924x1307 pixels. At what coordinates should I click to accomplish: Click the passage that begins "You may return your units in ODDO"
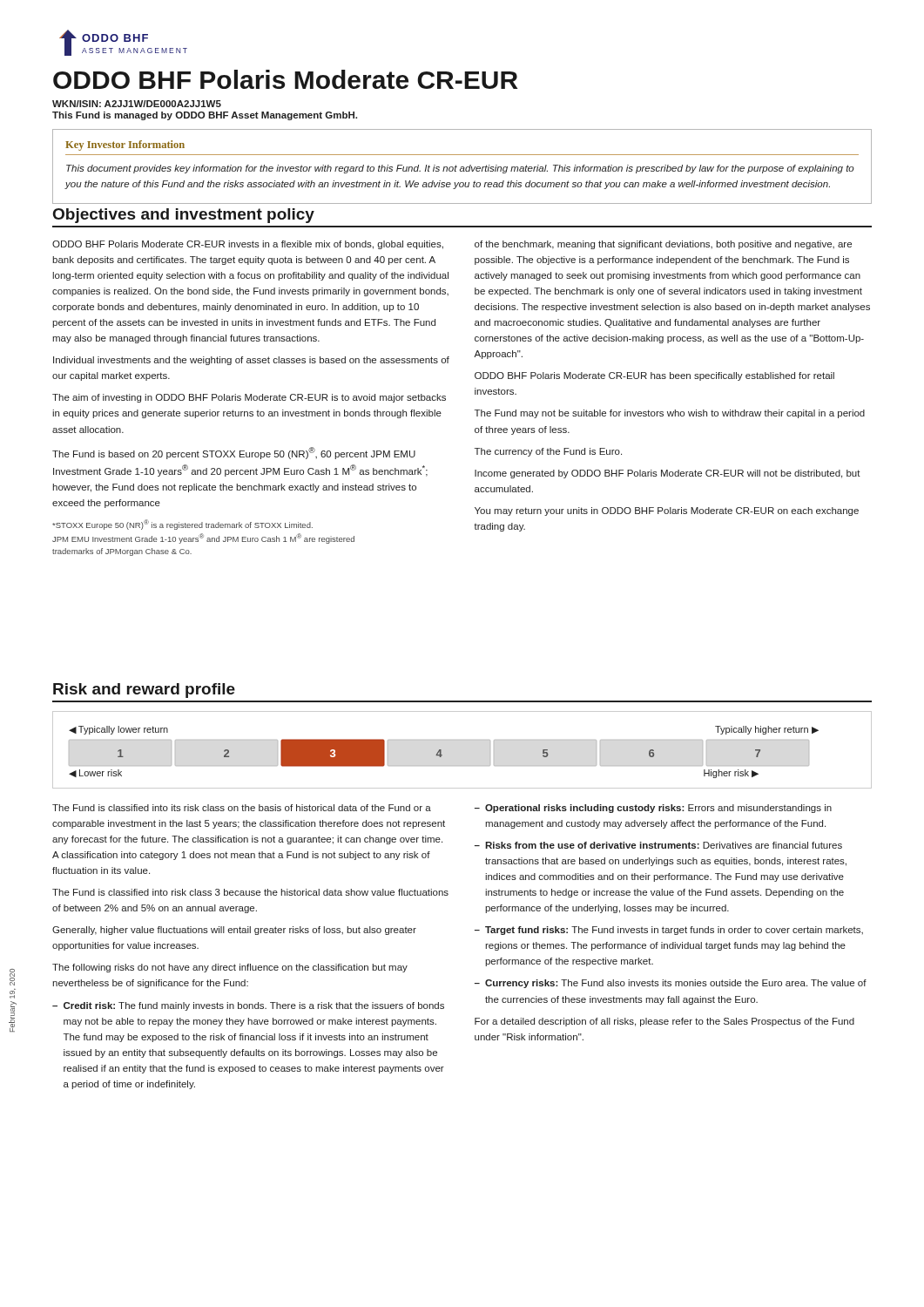coord(667,518)
